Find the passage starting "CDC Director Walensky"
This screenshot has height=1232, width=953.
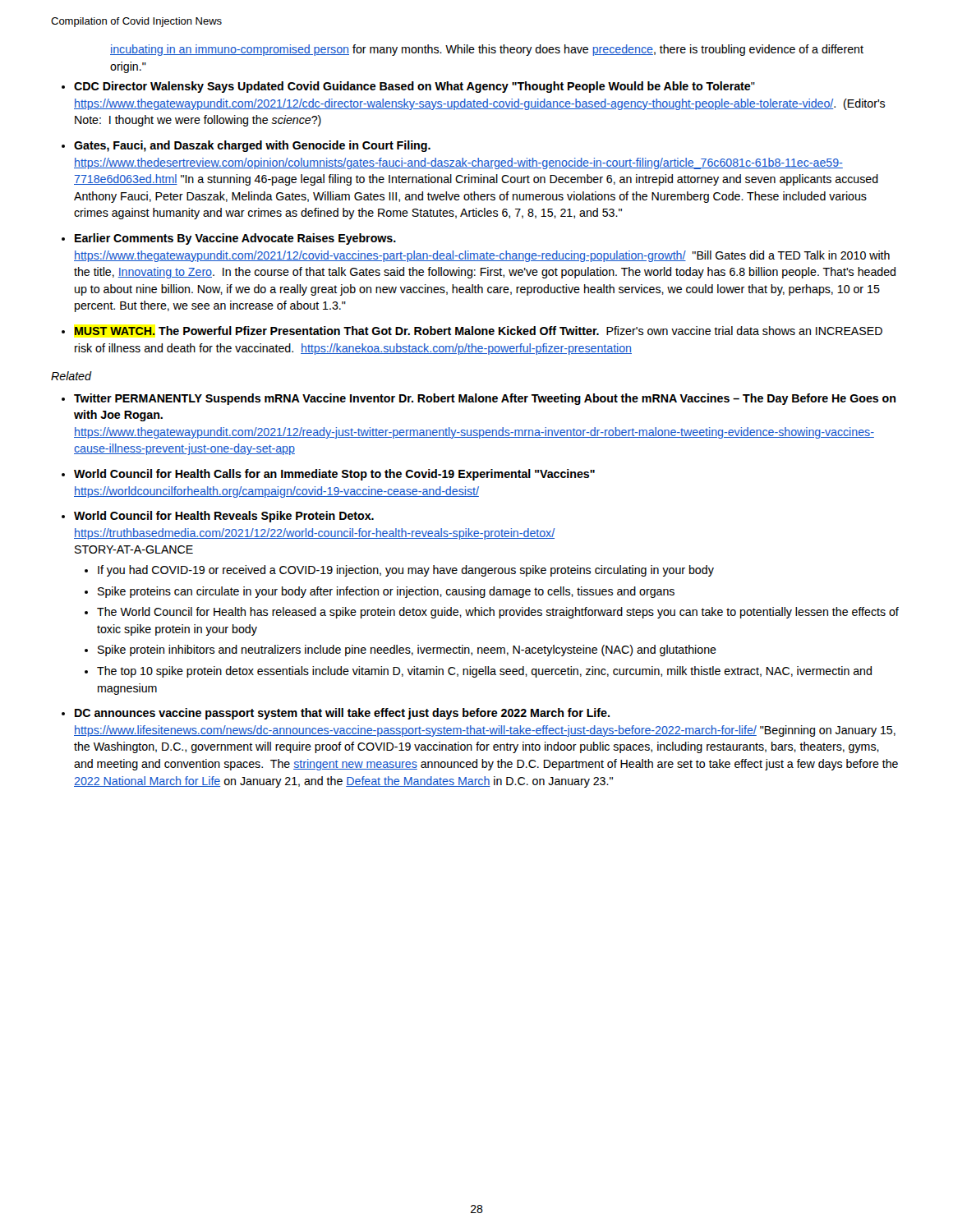(480, 103)
